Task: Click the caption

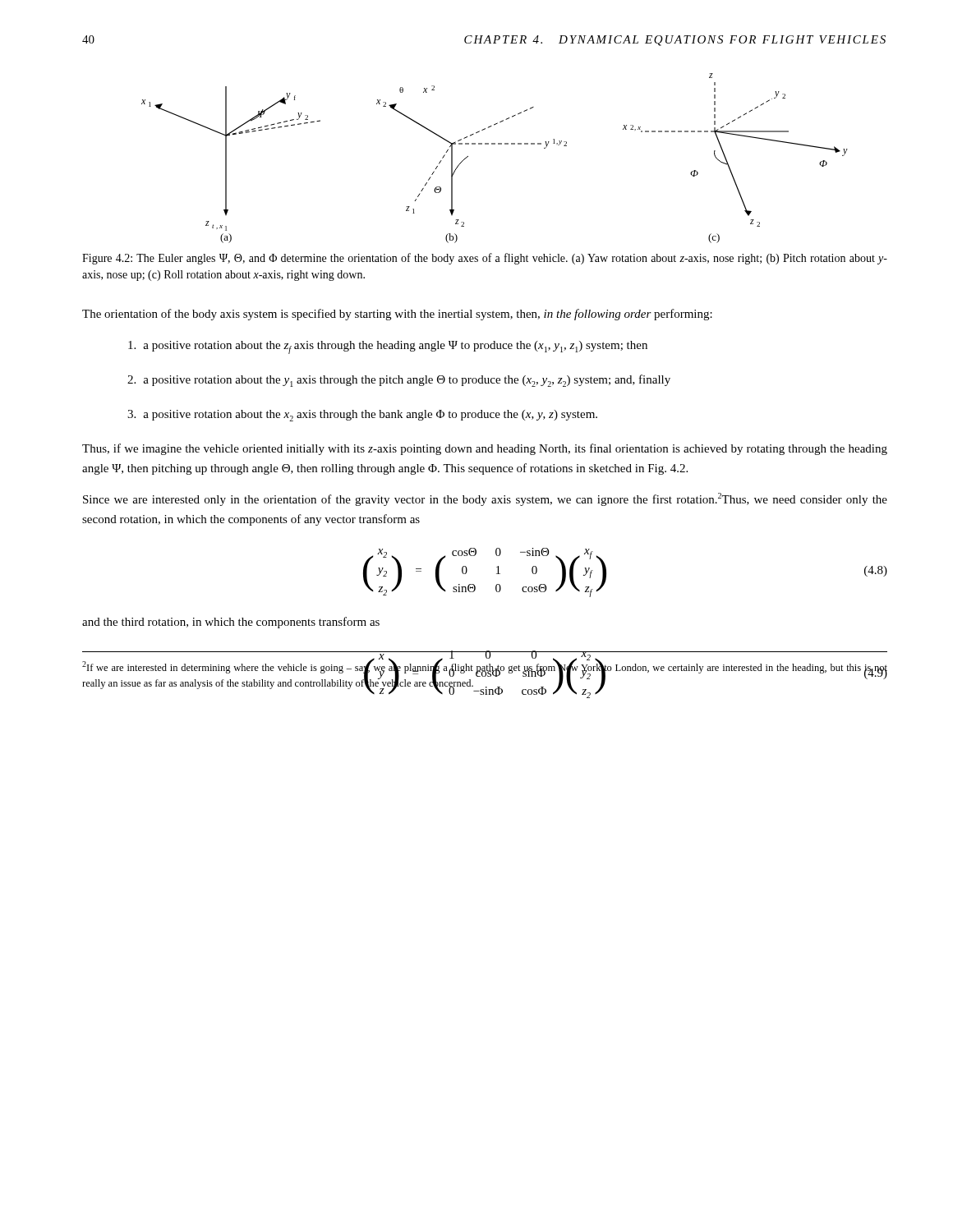Action: click(x=485, y=267)
